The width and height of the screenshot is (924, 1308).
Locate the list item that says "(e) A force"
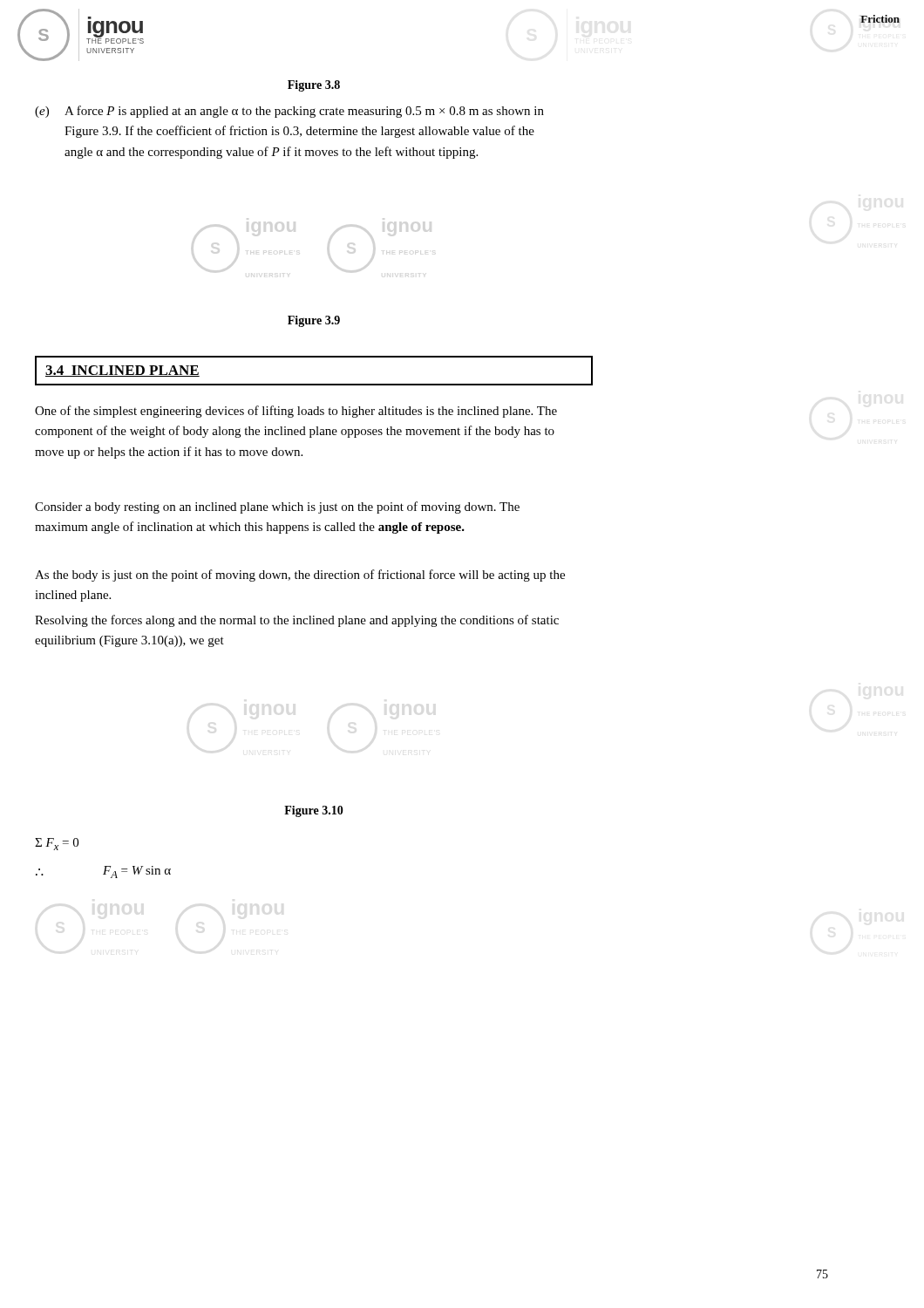(x=296, y=132)
